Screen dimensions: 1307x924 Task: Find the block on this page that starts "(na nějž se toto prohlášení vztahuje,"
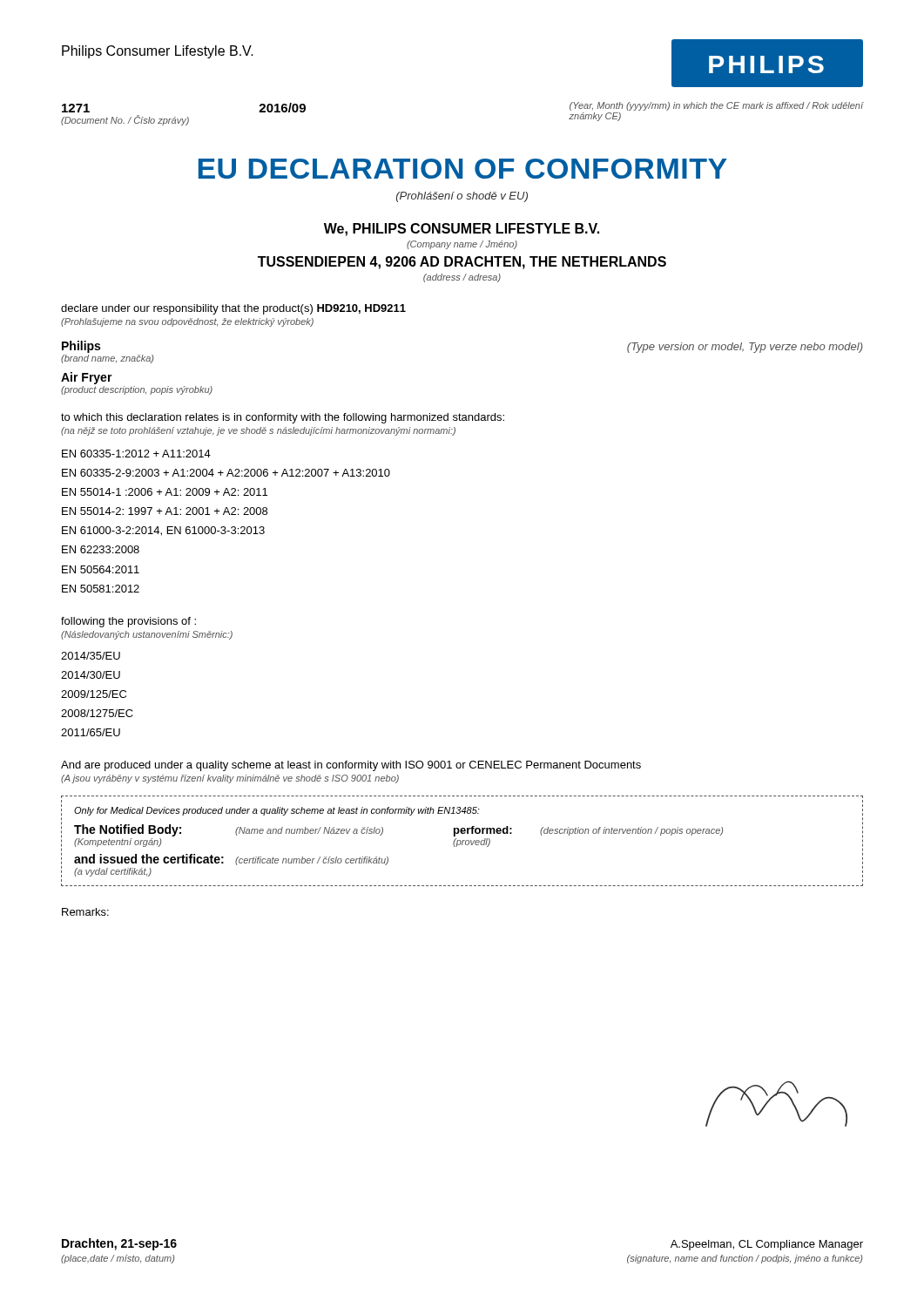tap(259, 430)
